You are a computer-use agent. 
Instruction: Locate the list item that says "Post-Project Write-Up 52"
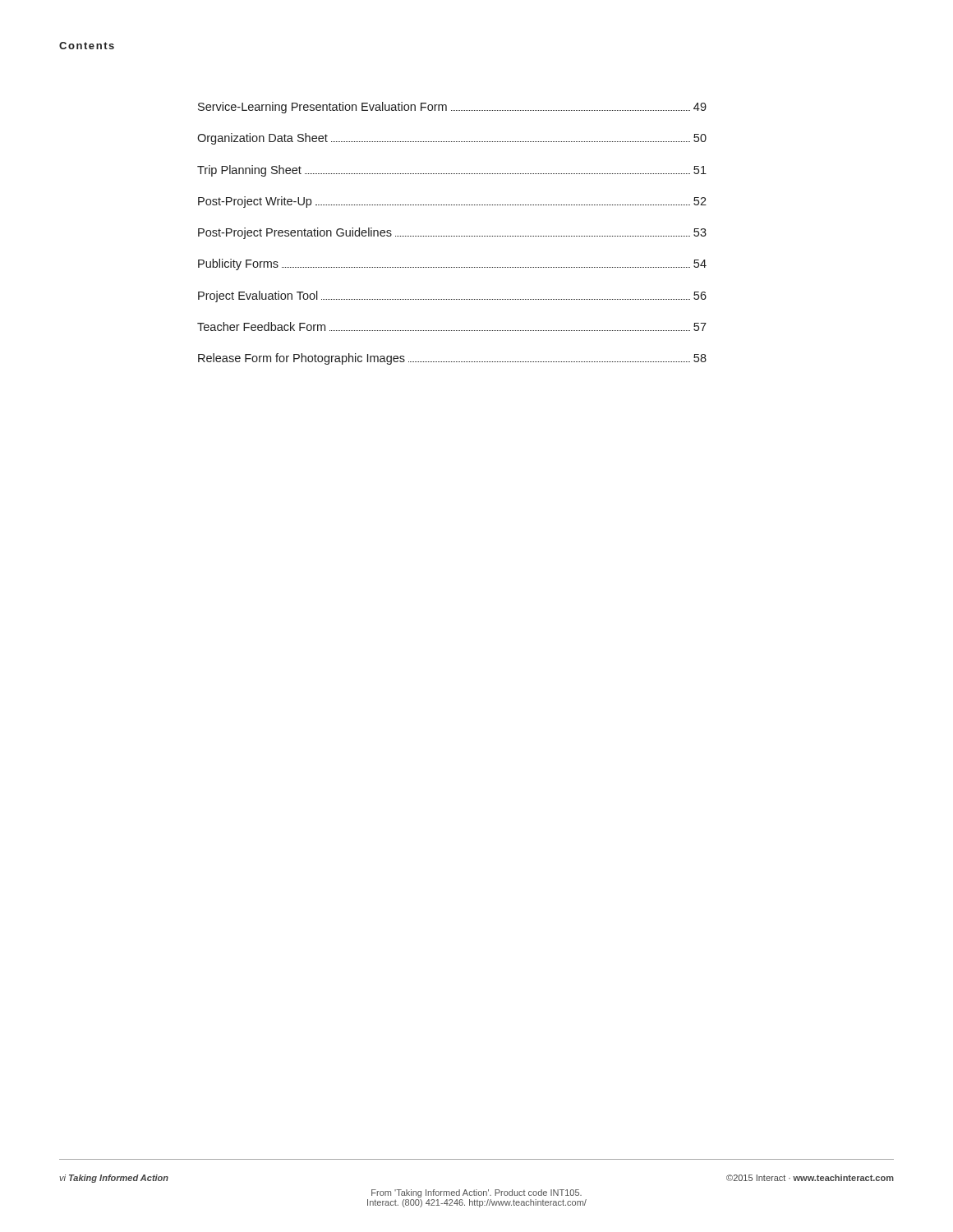pyautogui.click(x=452, y=201)
